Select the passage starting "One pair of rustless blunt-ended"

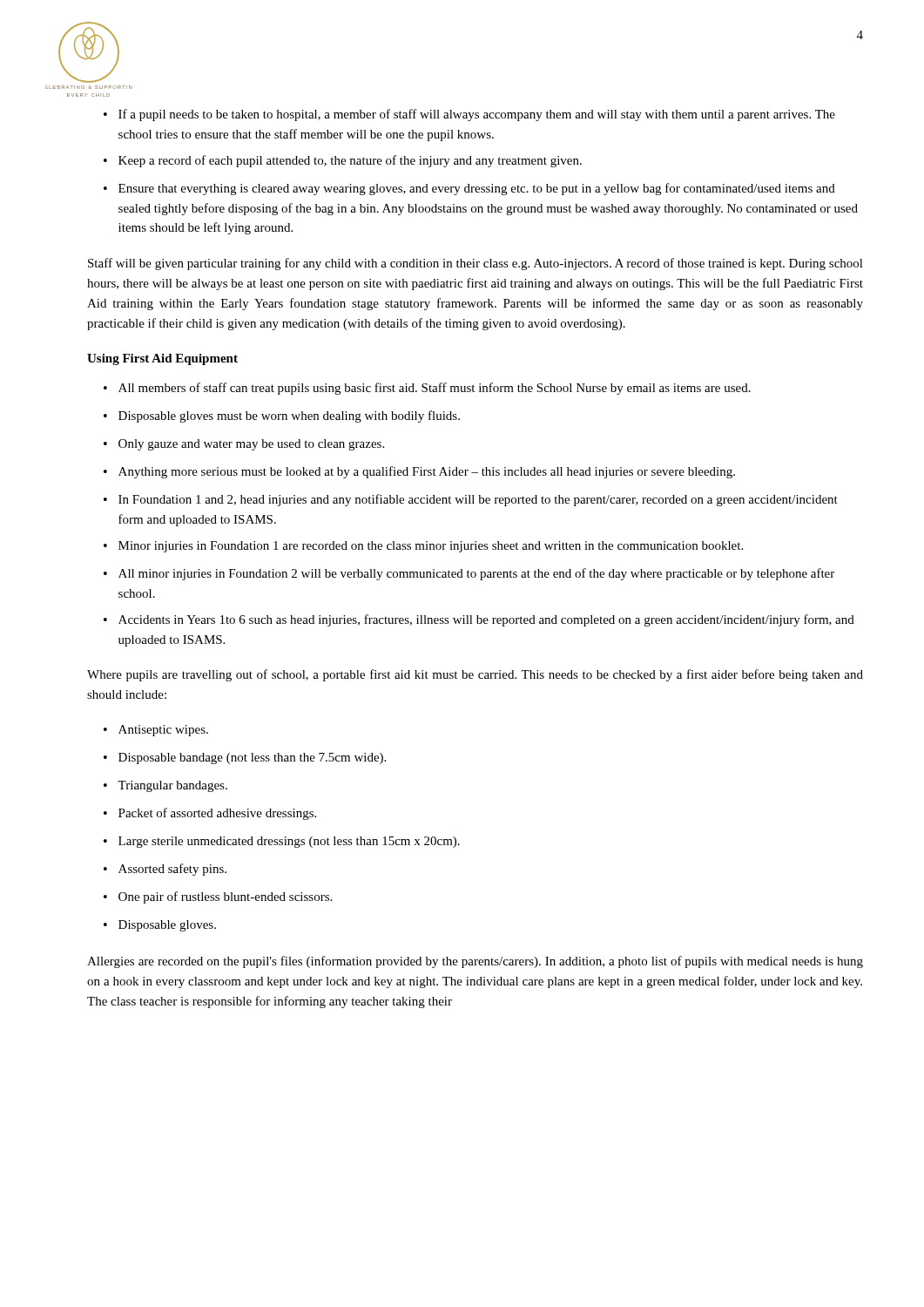(x=225, y=897)
